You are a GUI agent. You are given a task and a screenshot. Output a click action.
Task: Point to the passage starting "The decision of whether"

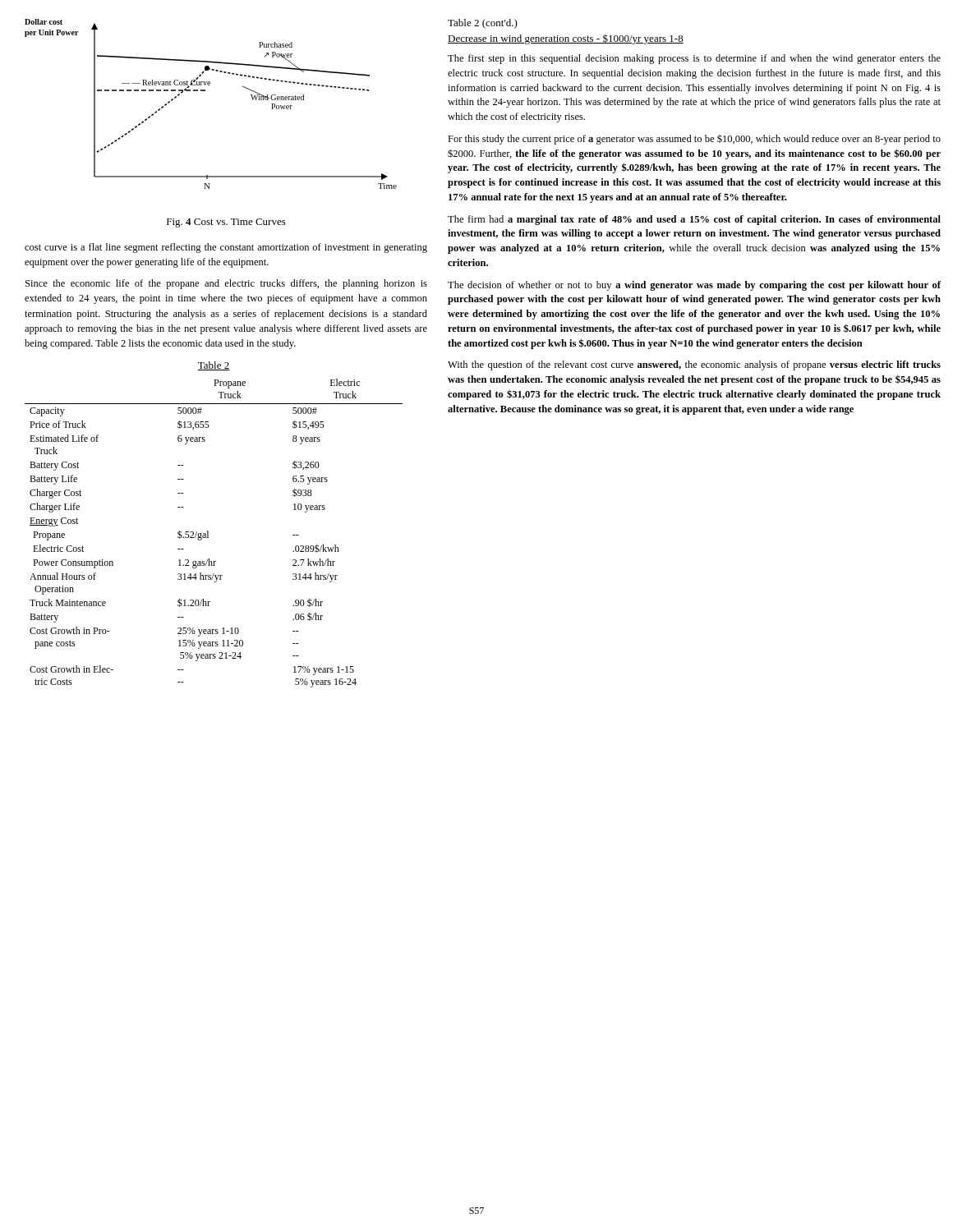click(694, 314)
